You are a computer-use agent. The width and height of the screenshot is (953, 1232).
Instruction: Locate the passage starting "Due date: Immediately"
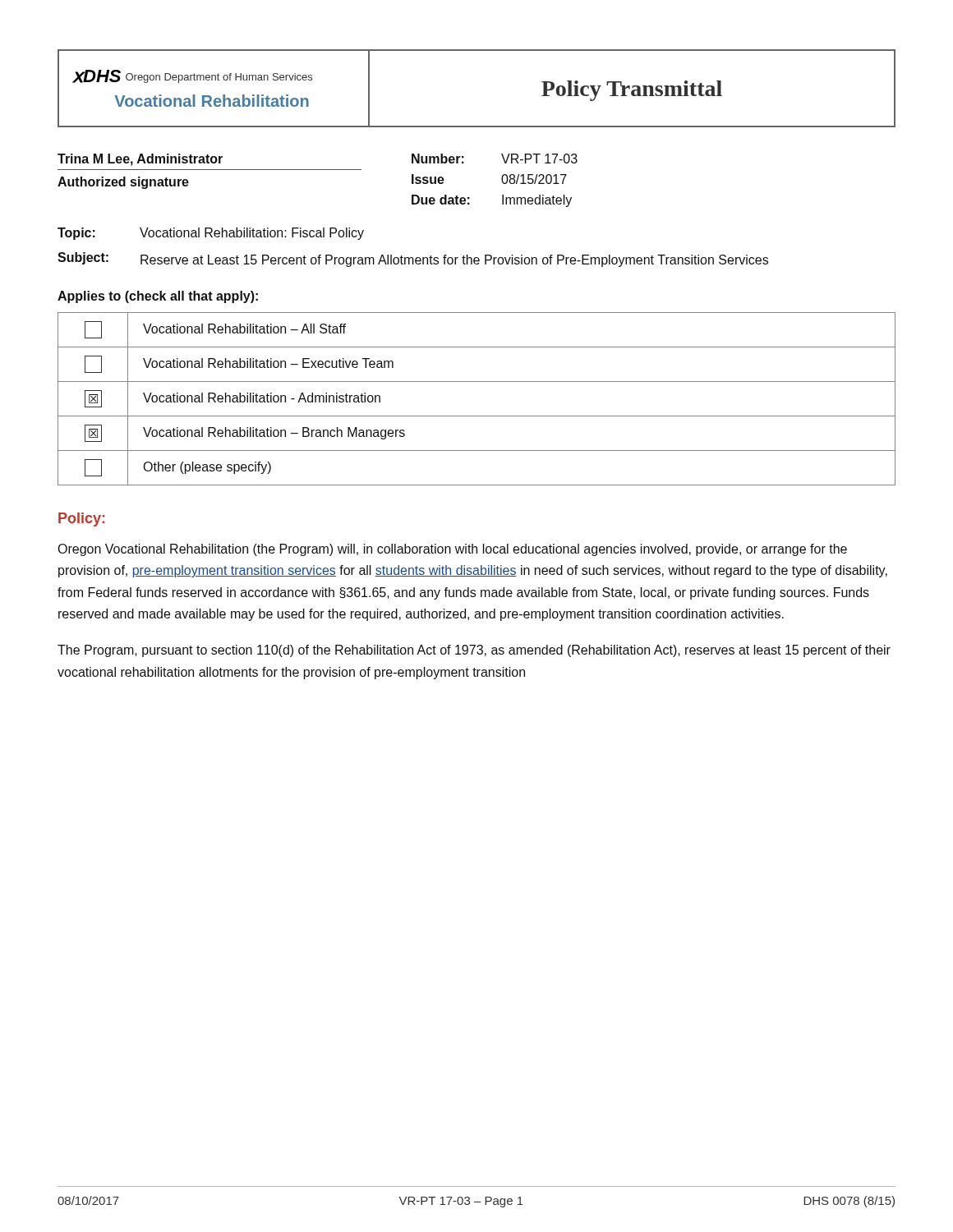point(491,200)
